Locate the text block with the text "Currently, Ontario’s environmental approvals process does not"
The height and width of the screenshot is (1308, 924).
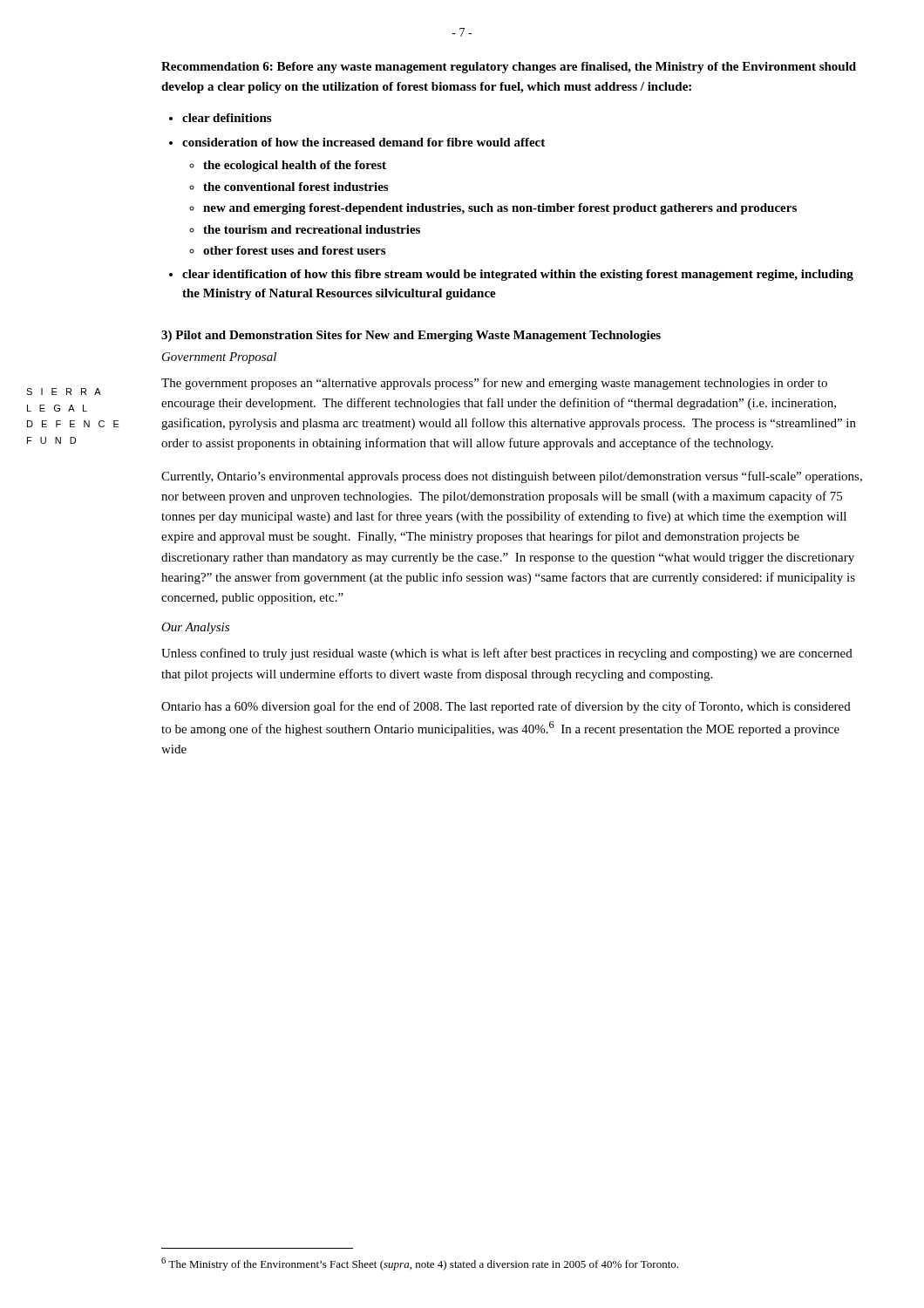click(x=512, y=536)
